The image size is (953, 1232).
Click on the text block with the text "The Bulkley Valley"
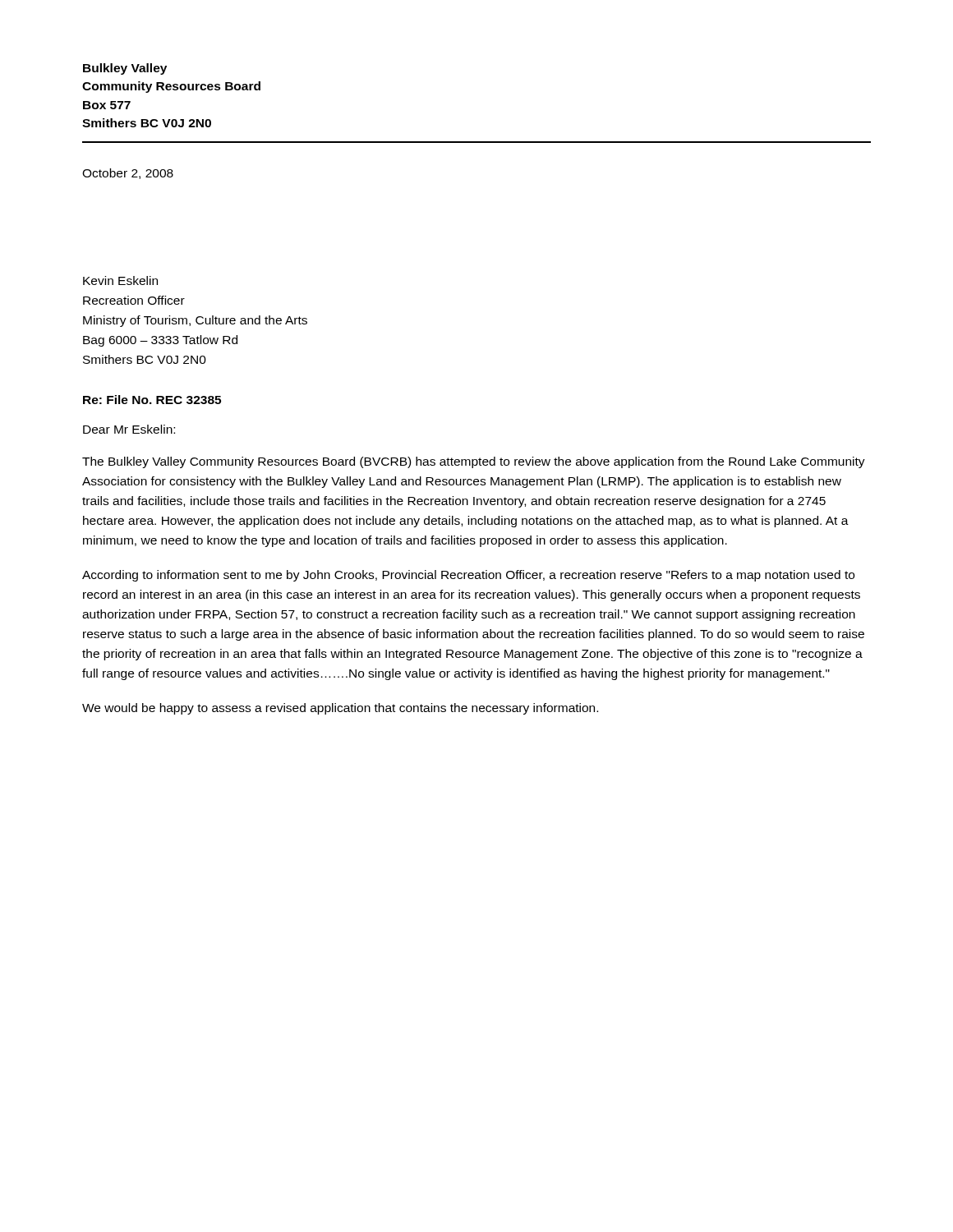pos(473,501)
